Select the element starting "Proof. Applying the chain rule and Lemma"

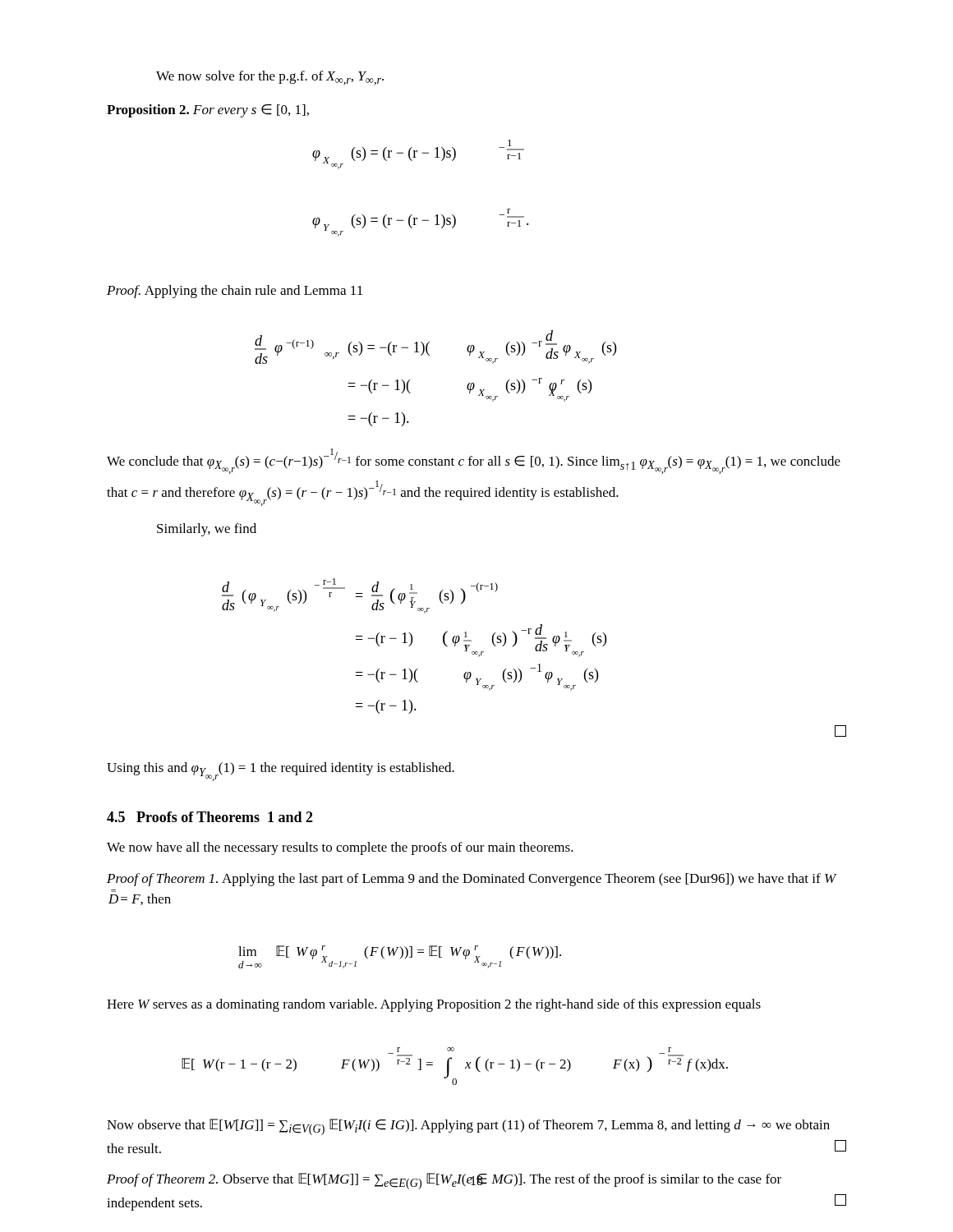(235, 290)
